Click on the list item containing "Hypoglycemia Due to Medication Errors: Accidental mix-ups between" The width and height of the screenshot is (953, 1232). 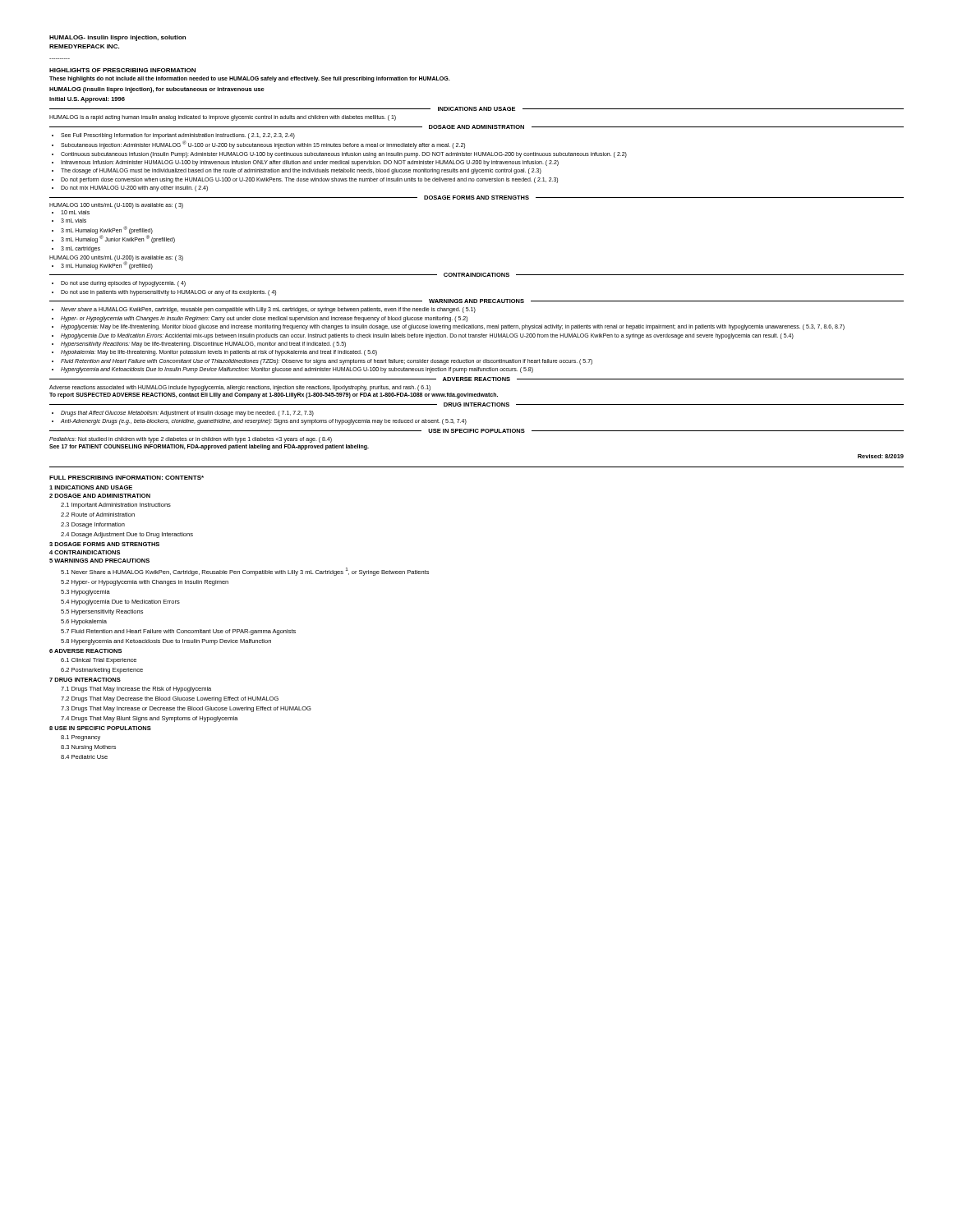(x=427, y=335)
